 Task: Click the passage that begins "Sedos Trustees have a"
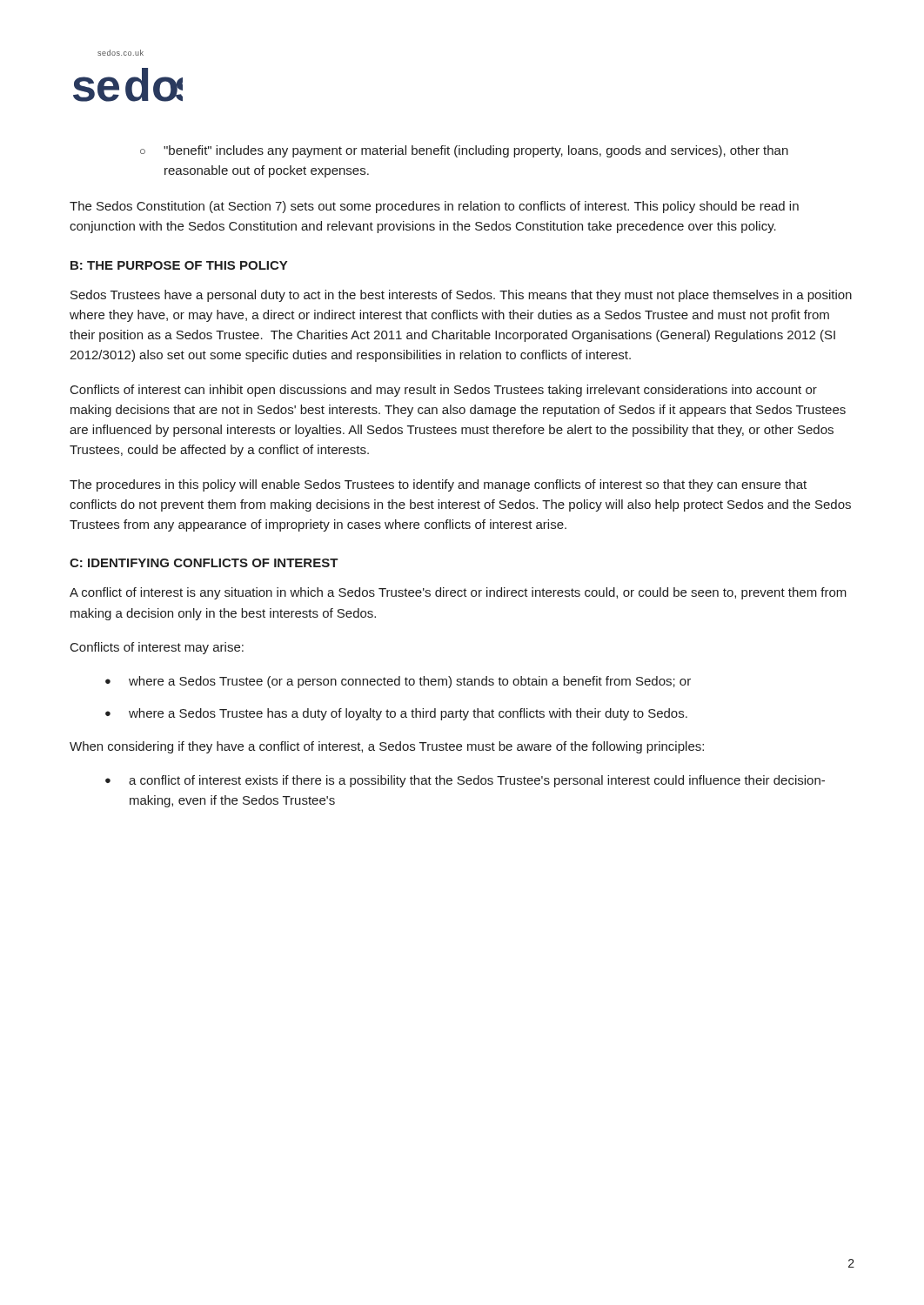pos(461,324)
